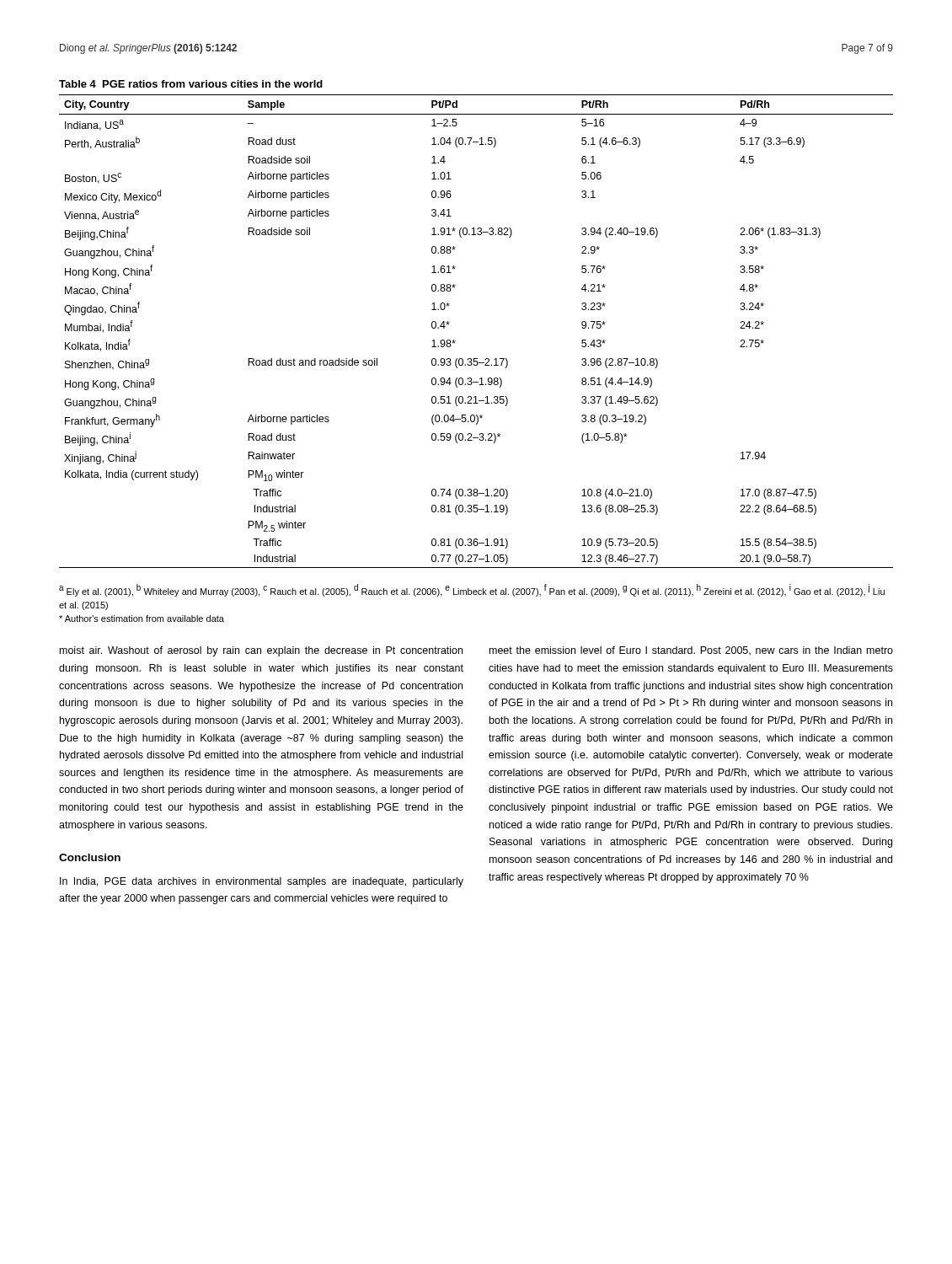Navigate to the element starting "Table 4 PGE ratios"
This screenshot has width=952, height=1264.
pos(191,84)
